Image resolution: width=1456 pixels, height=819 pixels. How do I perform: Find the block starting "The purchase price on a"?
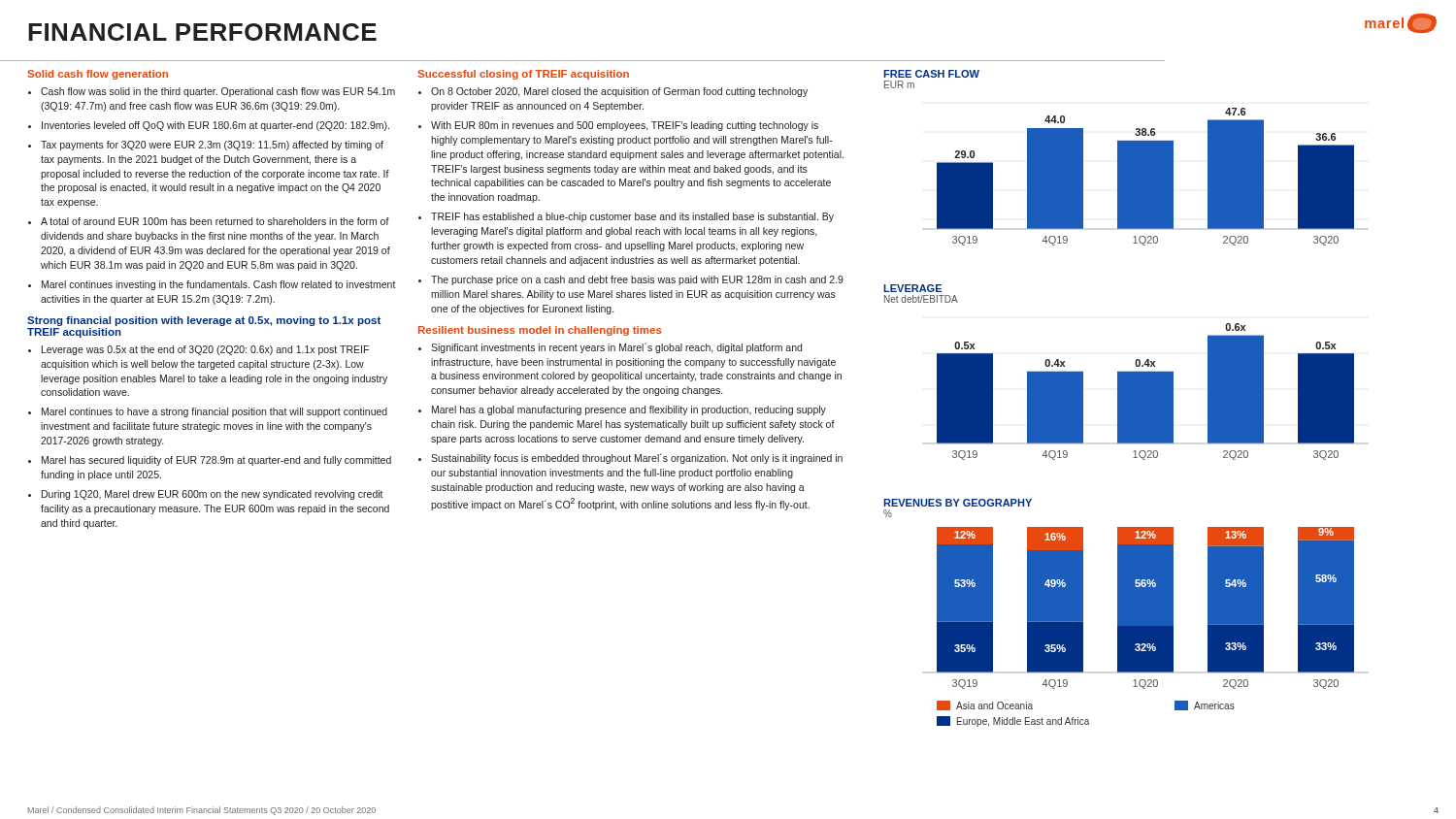(x=637, y=294)
